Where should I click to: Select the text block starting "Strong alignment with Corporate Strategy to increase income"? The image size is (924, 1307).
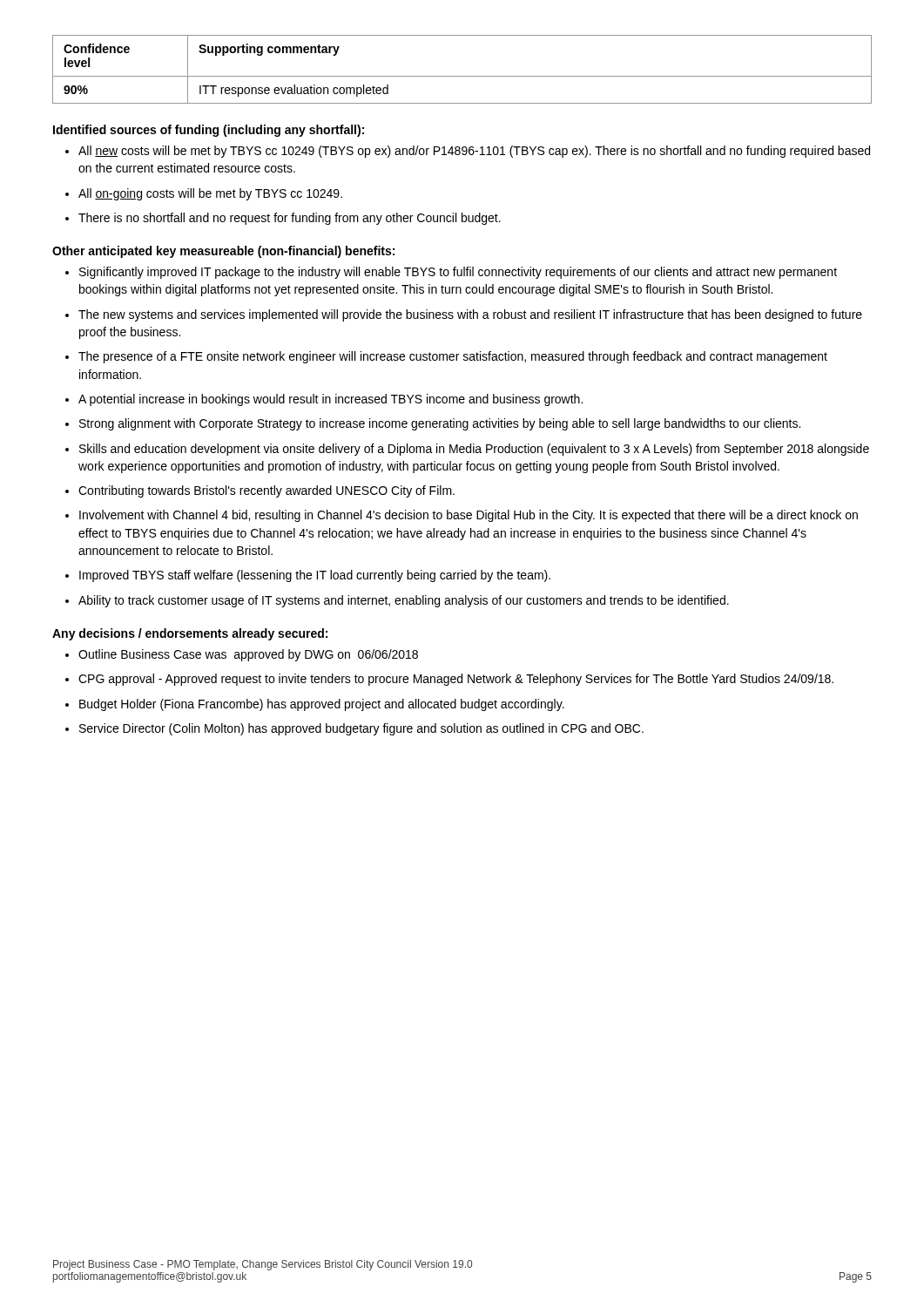(x=440, y=424)
